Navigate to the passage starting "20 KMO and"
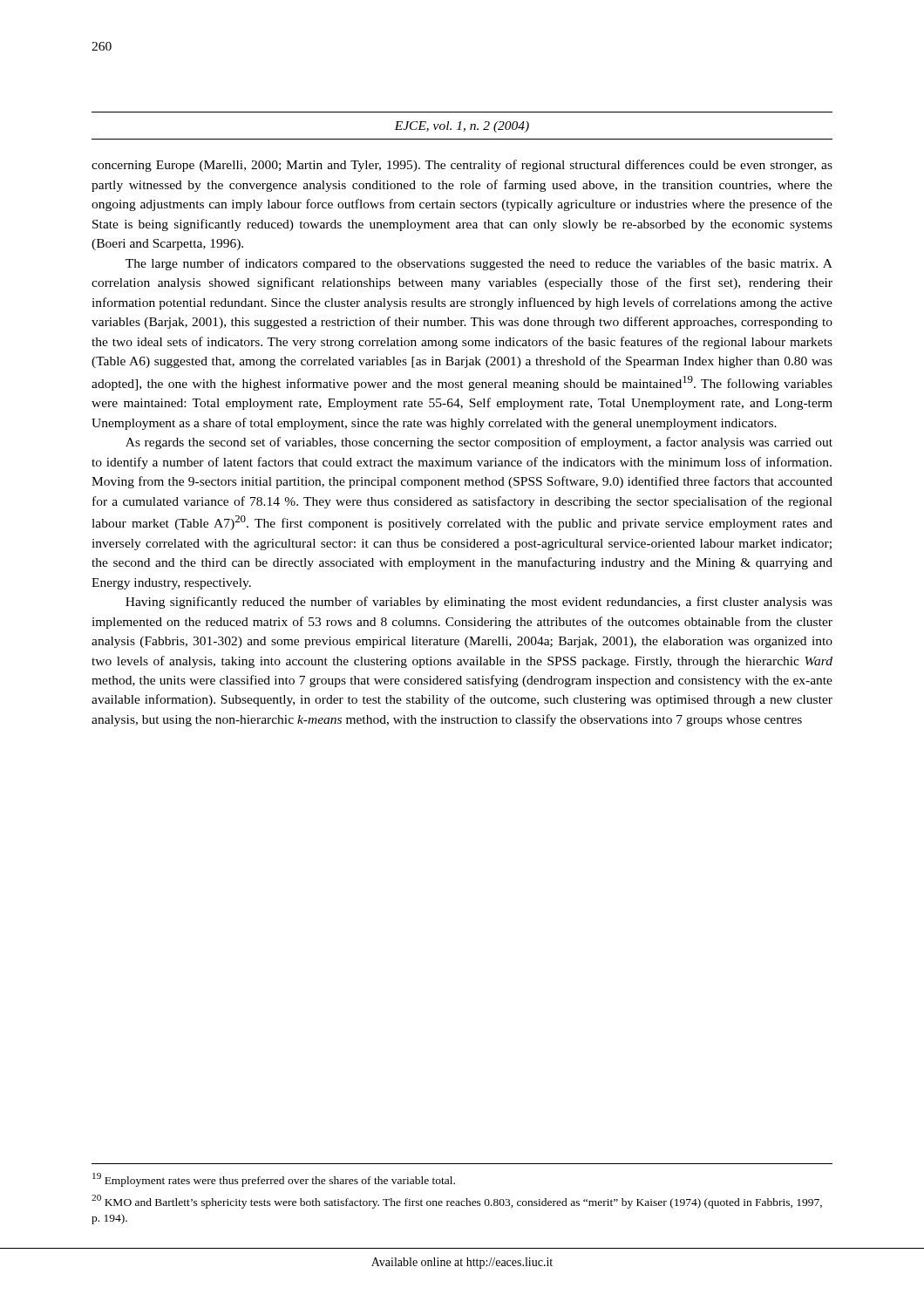Screen dimensions: 1308x924 tap(457, 1208)
